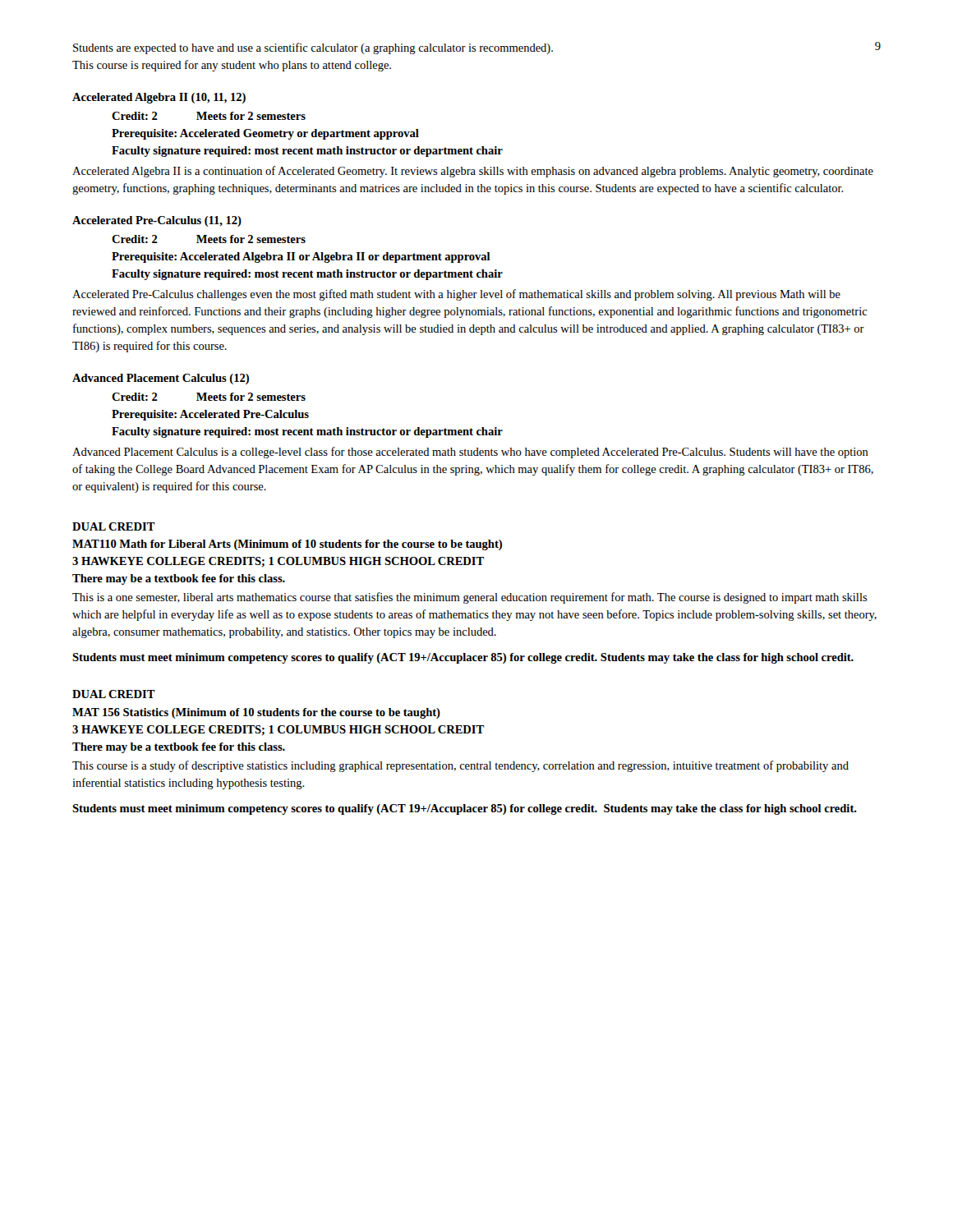Select the text block starting "Accelerated Pre-Calculus challenges"
Viewport: 953px width, 1232px height.
point(476,321)
